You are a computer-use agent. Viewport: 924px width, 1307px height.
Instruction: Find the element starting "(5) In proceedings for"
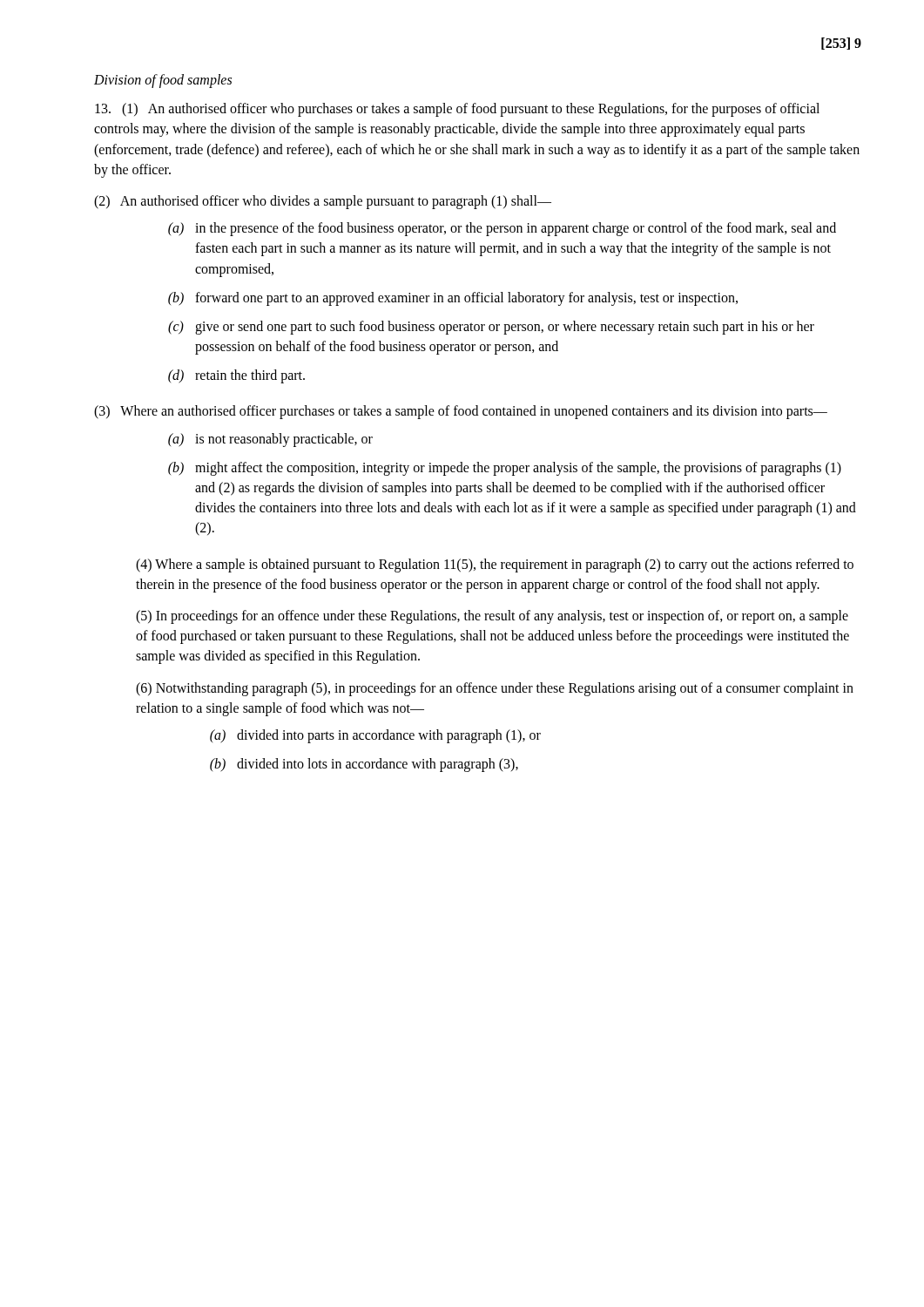coord(493,636)
